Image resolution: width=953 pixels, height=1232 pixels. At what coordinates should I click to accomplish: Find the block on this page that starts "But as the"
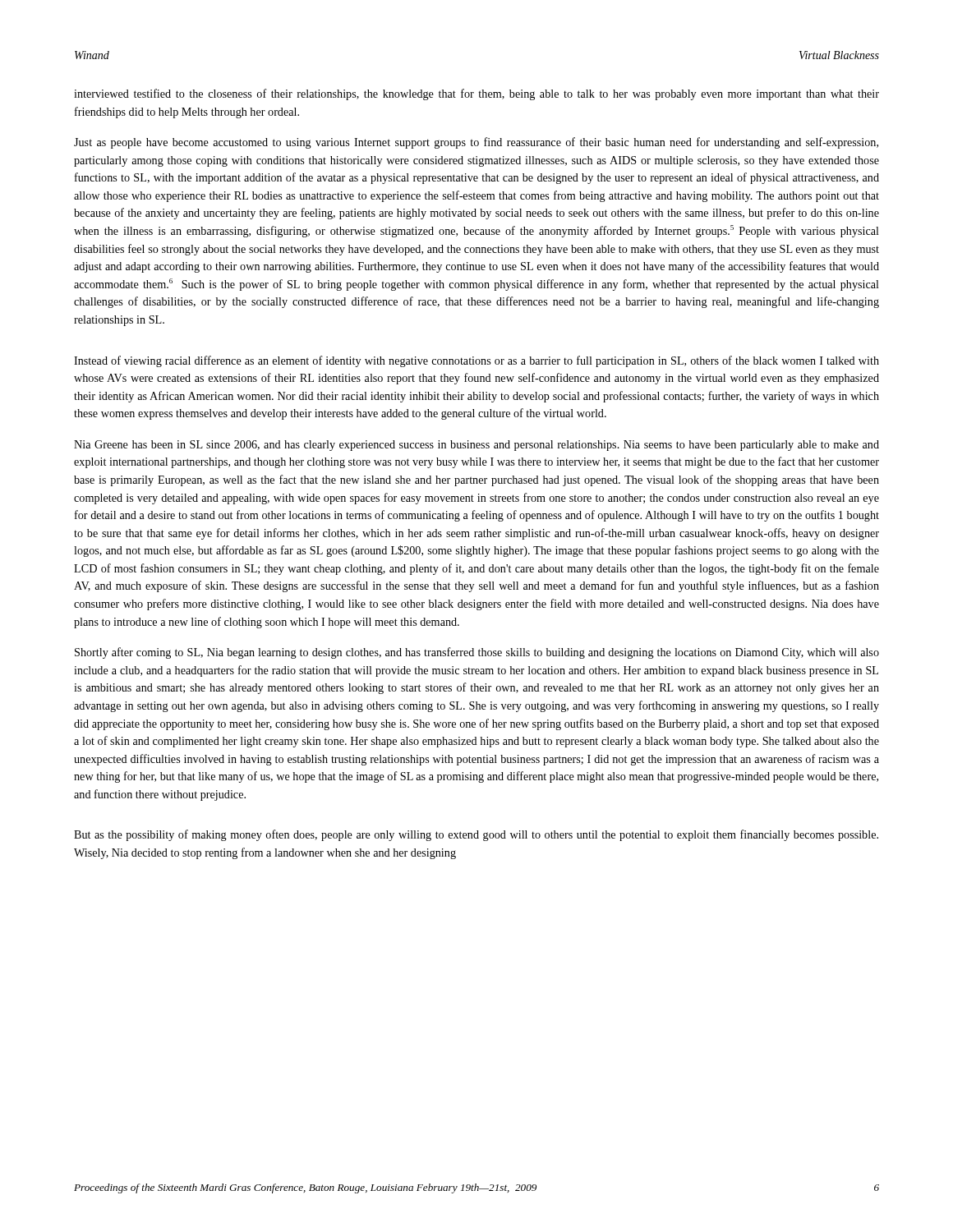[476, 844]
